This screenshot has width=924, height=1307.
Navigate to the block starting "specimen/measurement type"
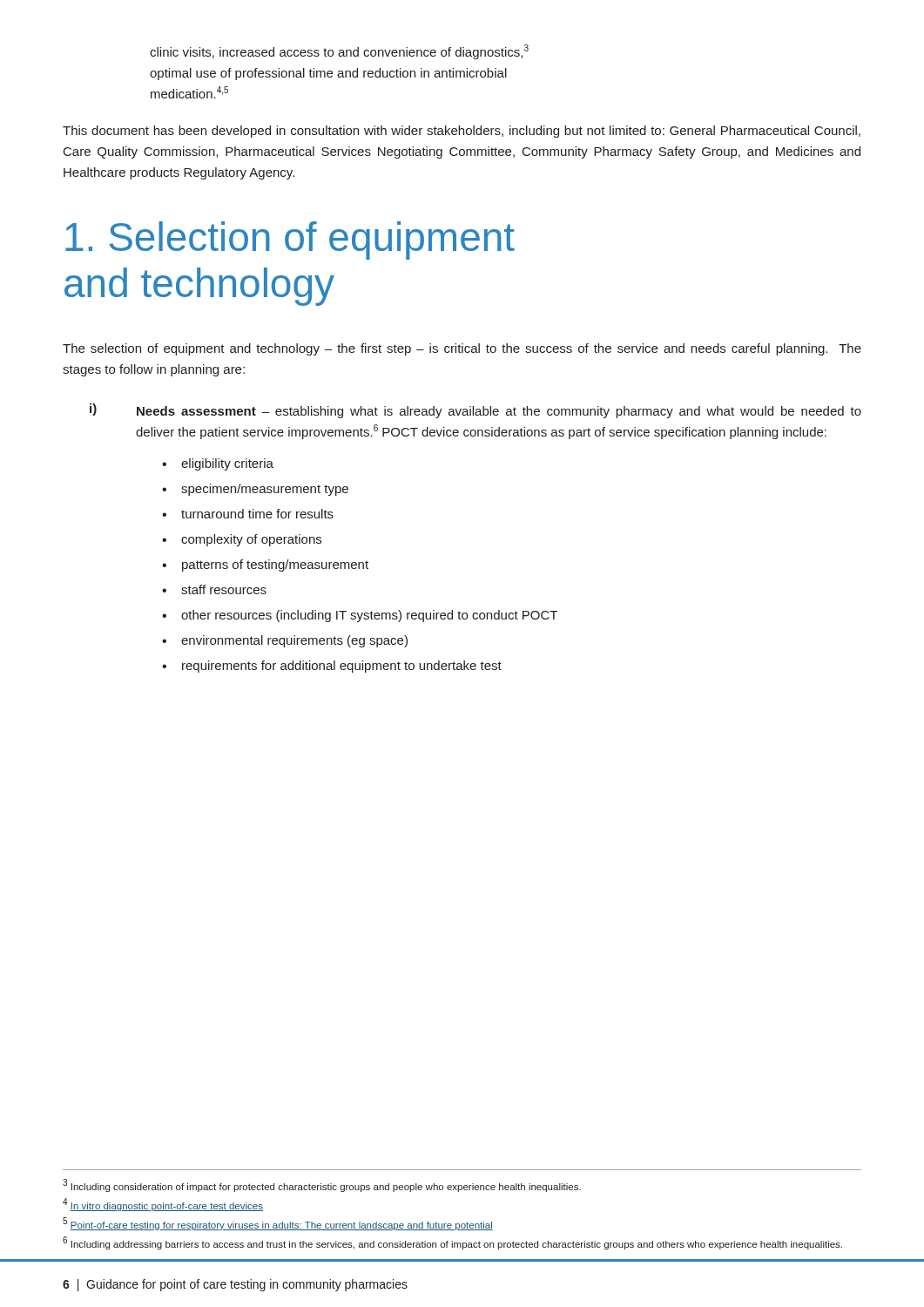coord(265,488)
